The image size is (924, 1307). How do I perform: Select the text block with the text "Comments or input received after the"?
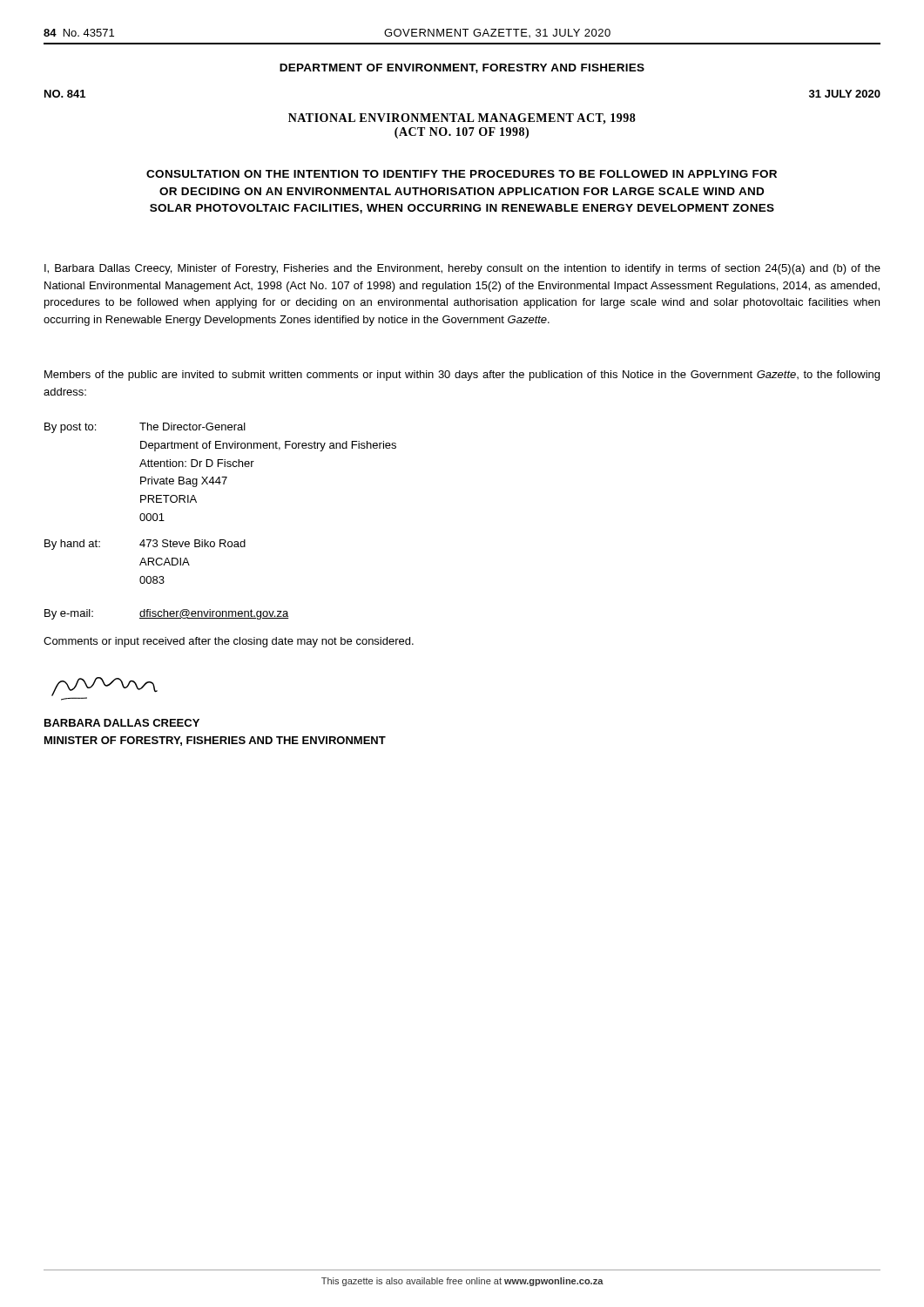tap(229, 641)
